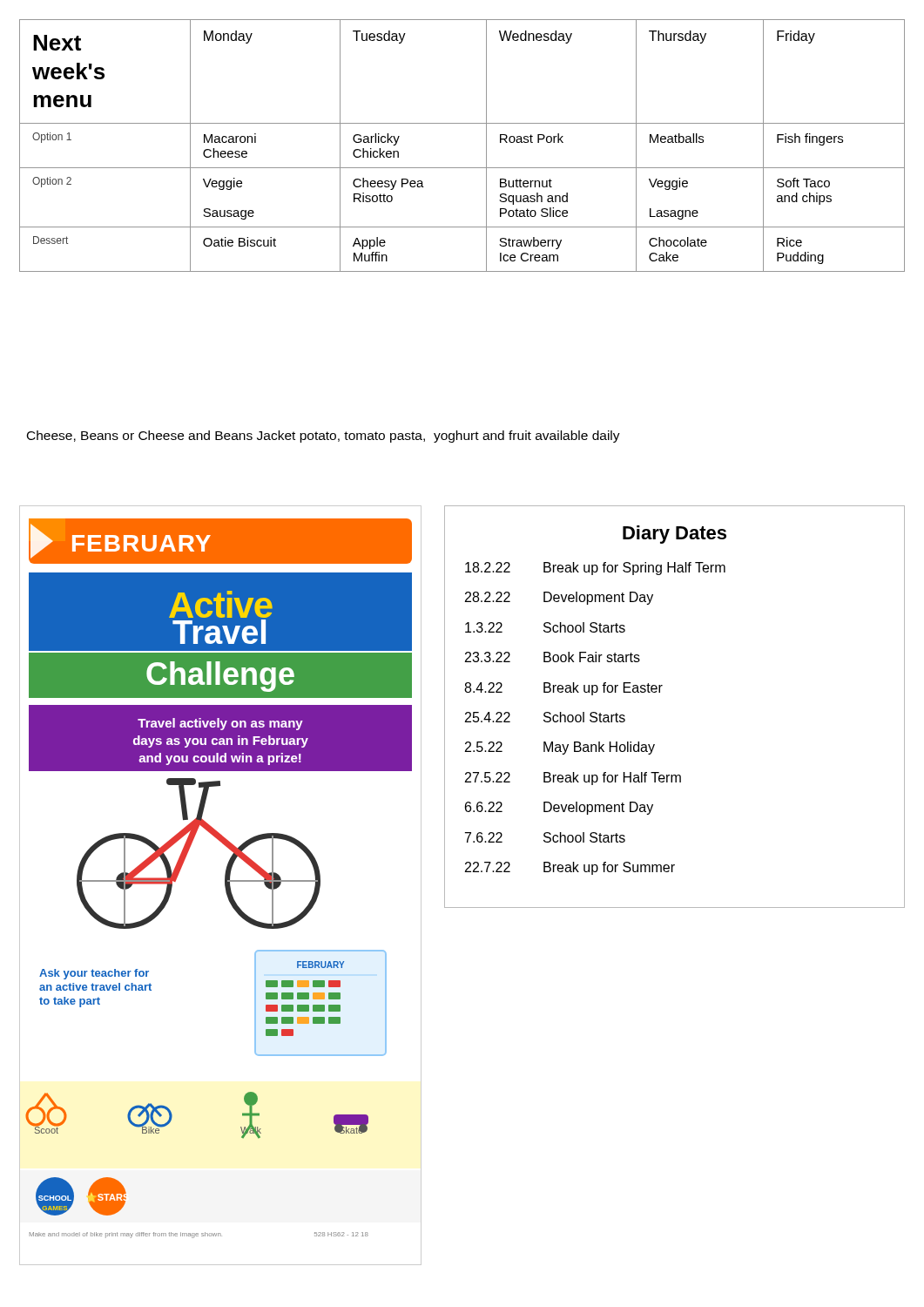Click a infographic

pos(220,885)
